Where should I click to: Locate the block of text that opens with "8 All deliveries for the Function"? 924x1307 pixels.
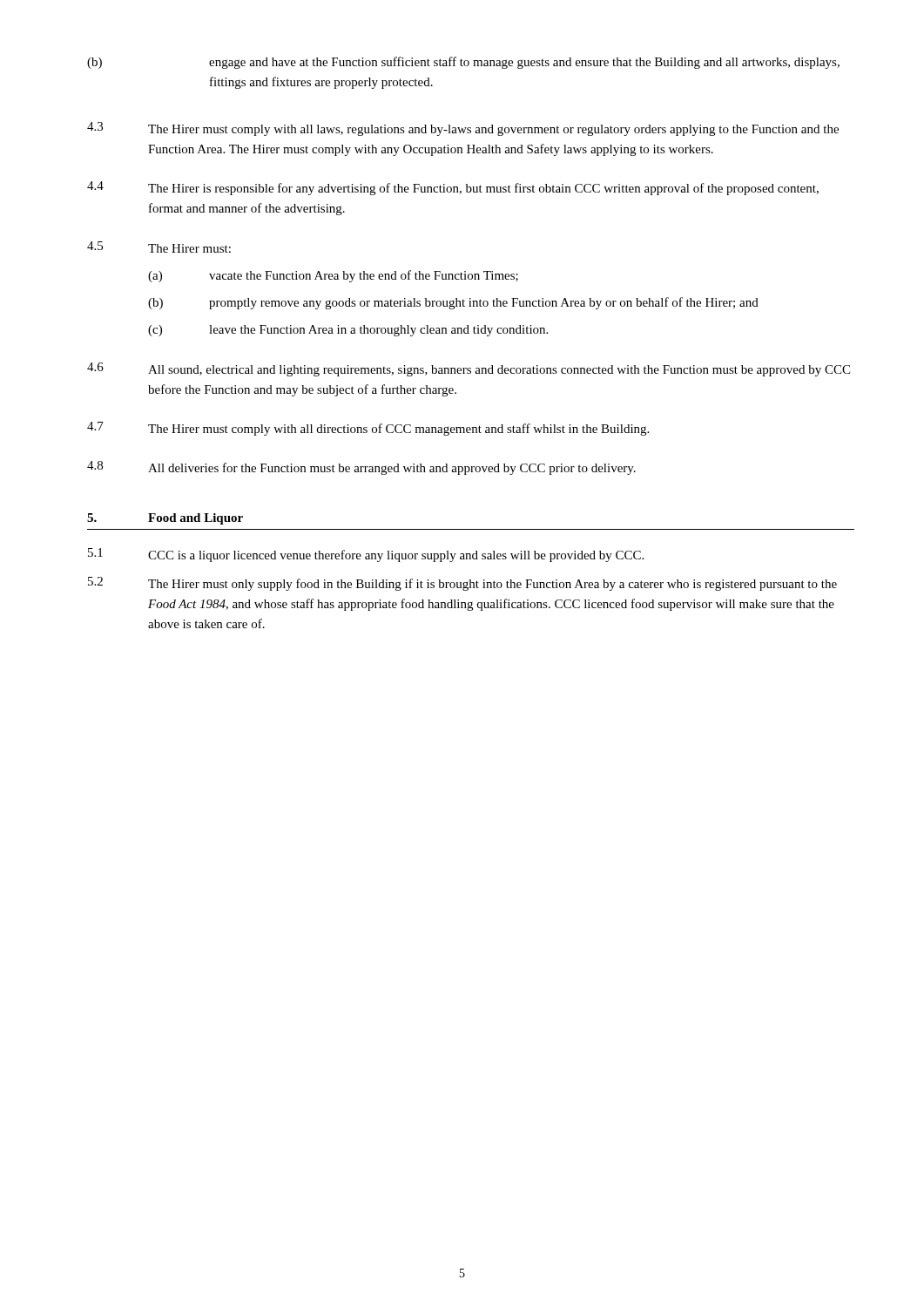click(x=471, y=469)
